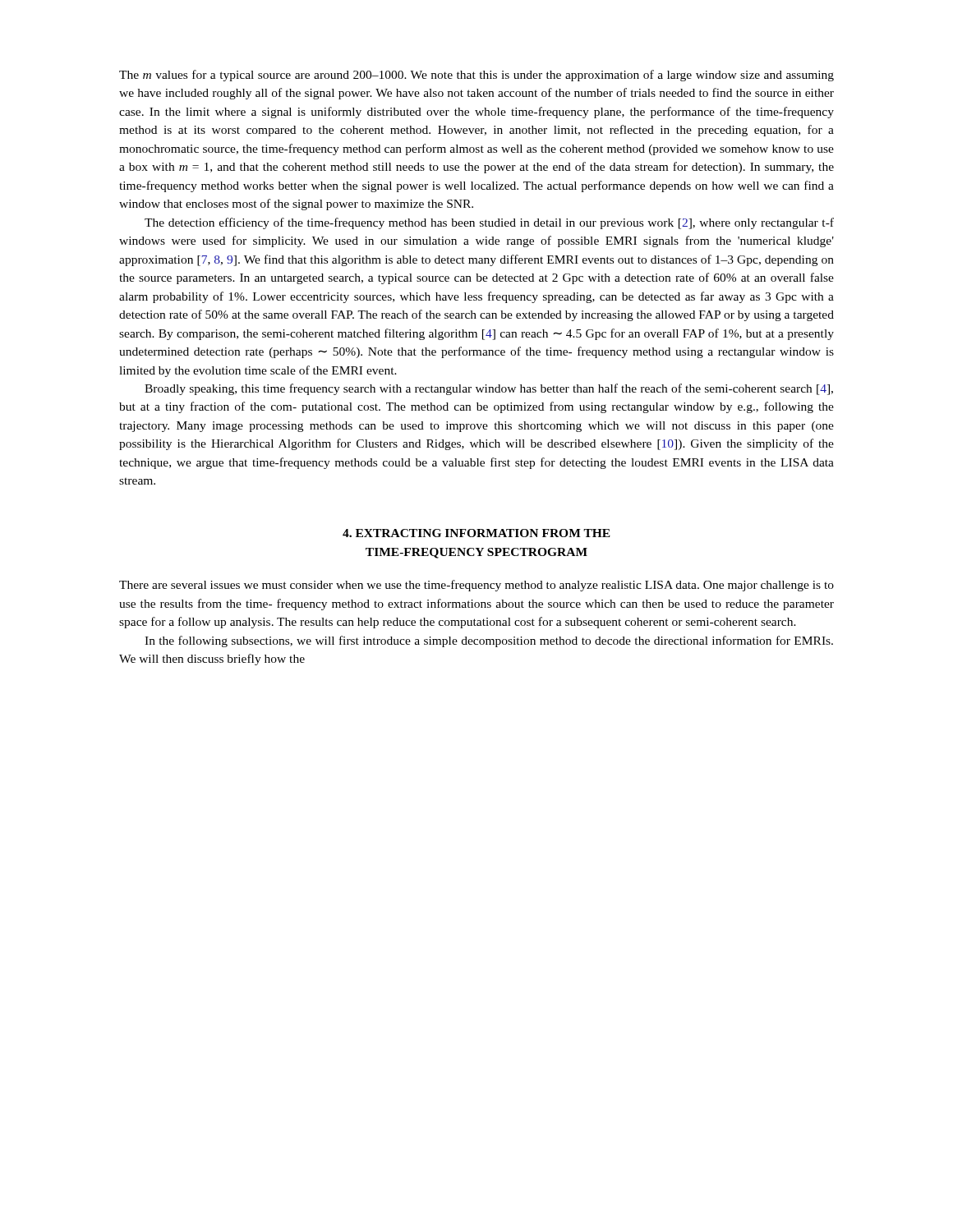Where is the passage that starts "There are several issues"?
The image size is (953, 1232).
476,604
